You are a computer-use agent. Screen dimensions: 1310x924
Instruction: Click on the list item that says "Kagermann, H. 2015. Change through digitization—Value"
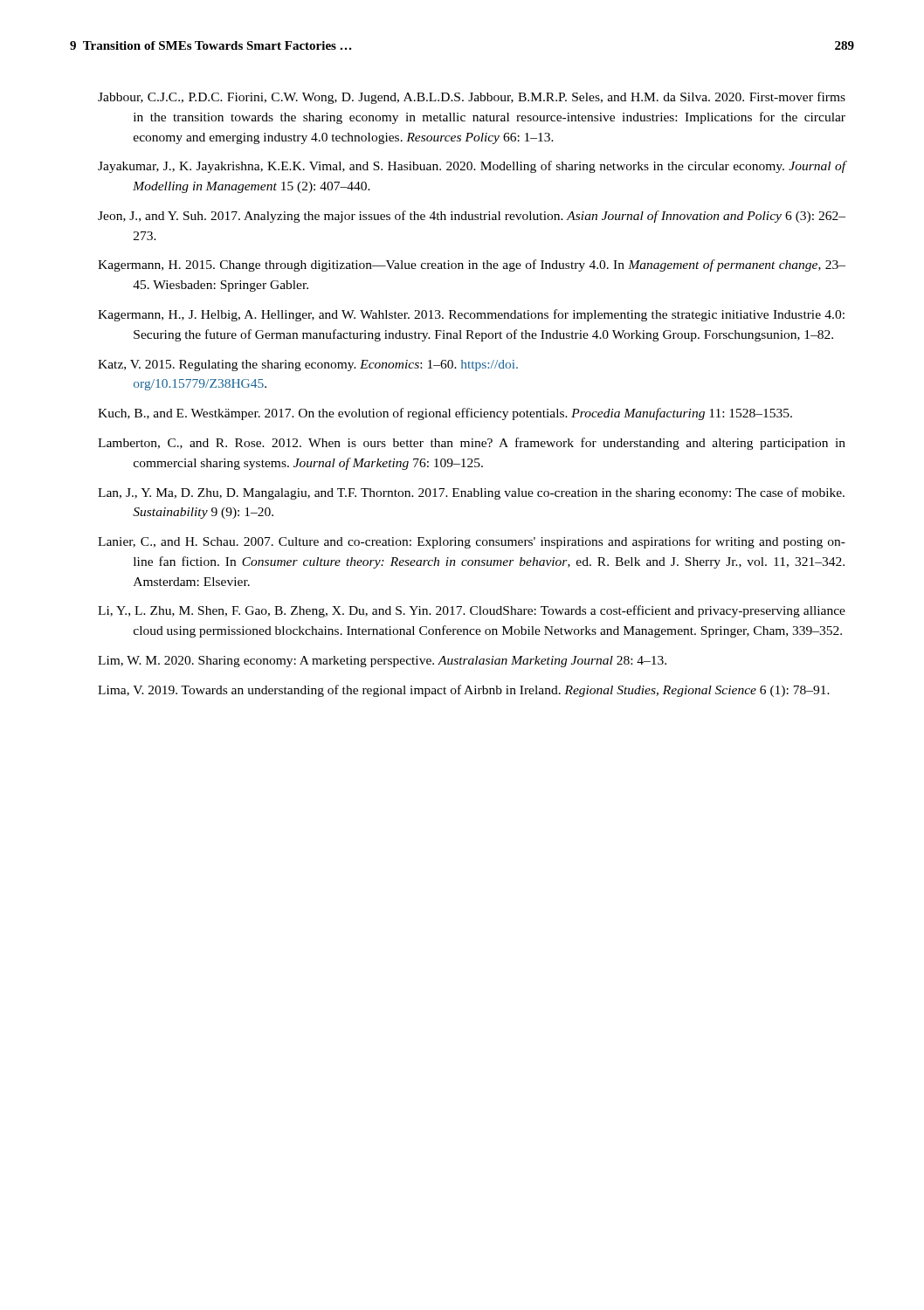tap(472, 275)
